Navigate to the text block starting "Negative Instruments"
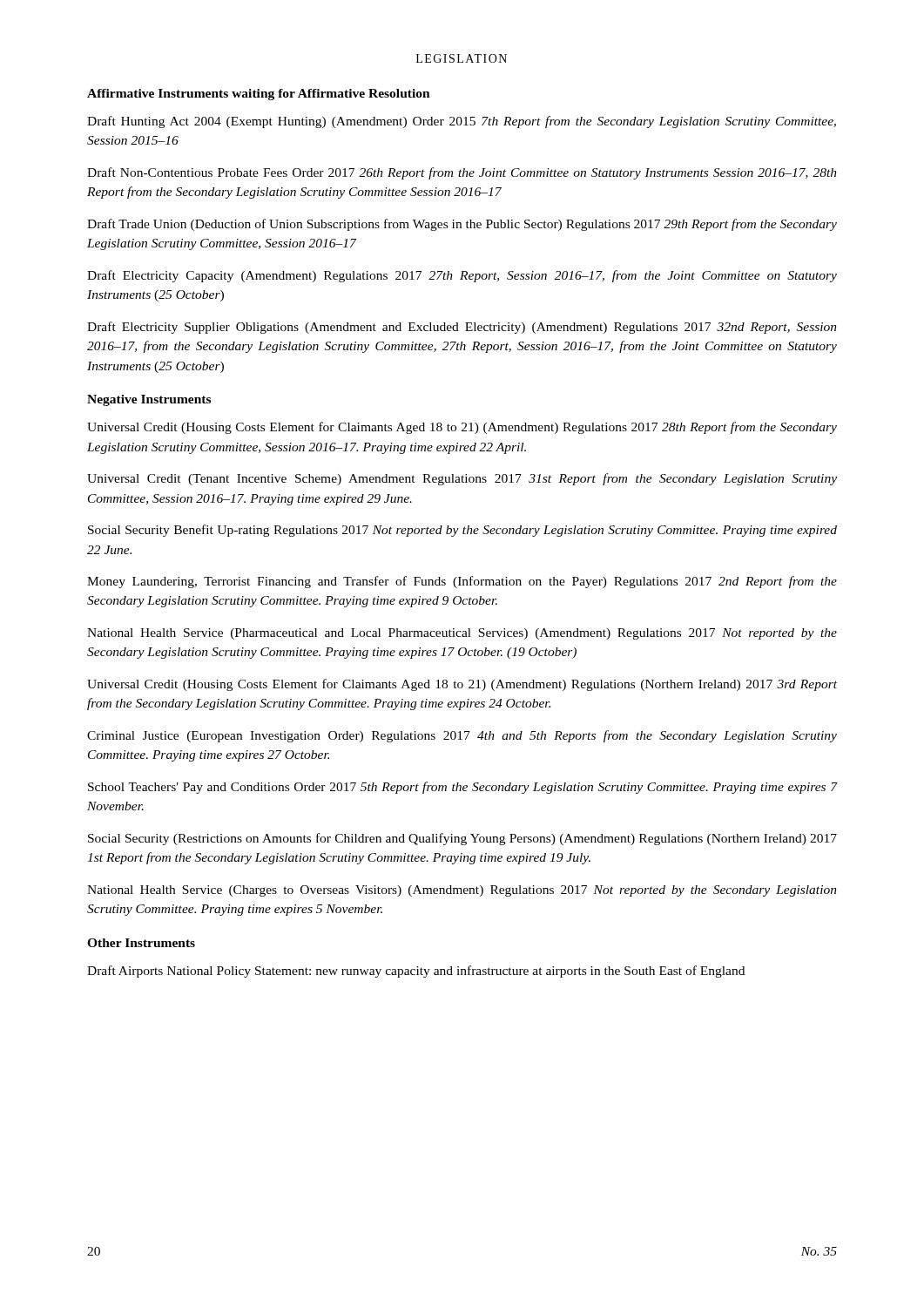This screenshot has width=924, height=1307. tap(149, 399)
